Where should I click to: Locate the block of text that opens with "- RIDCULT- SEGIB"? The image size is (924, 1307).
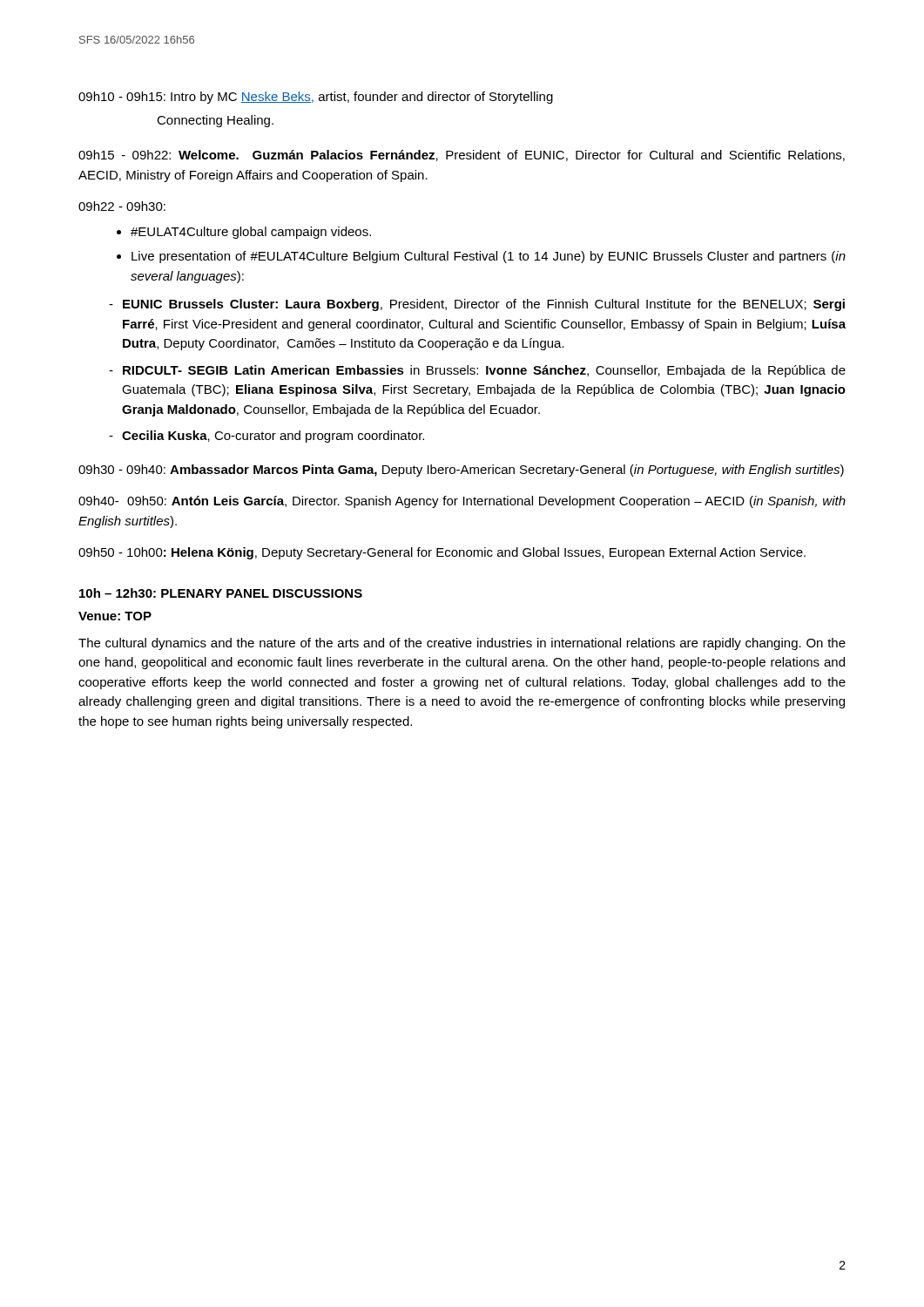[471, 390]
